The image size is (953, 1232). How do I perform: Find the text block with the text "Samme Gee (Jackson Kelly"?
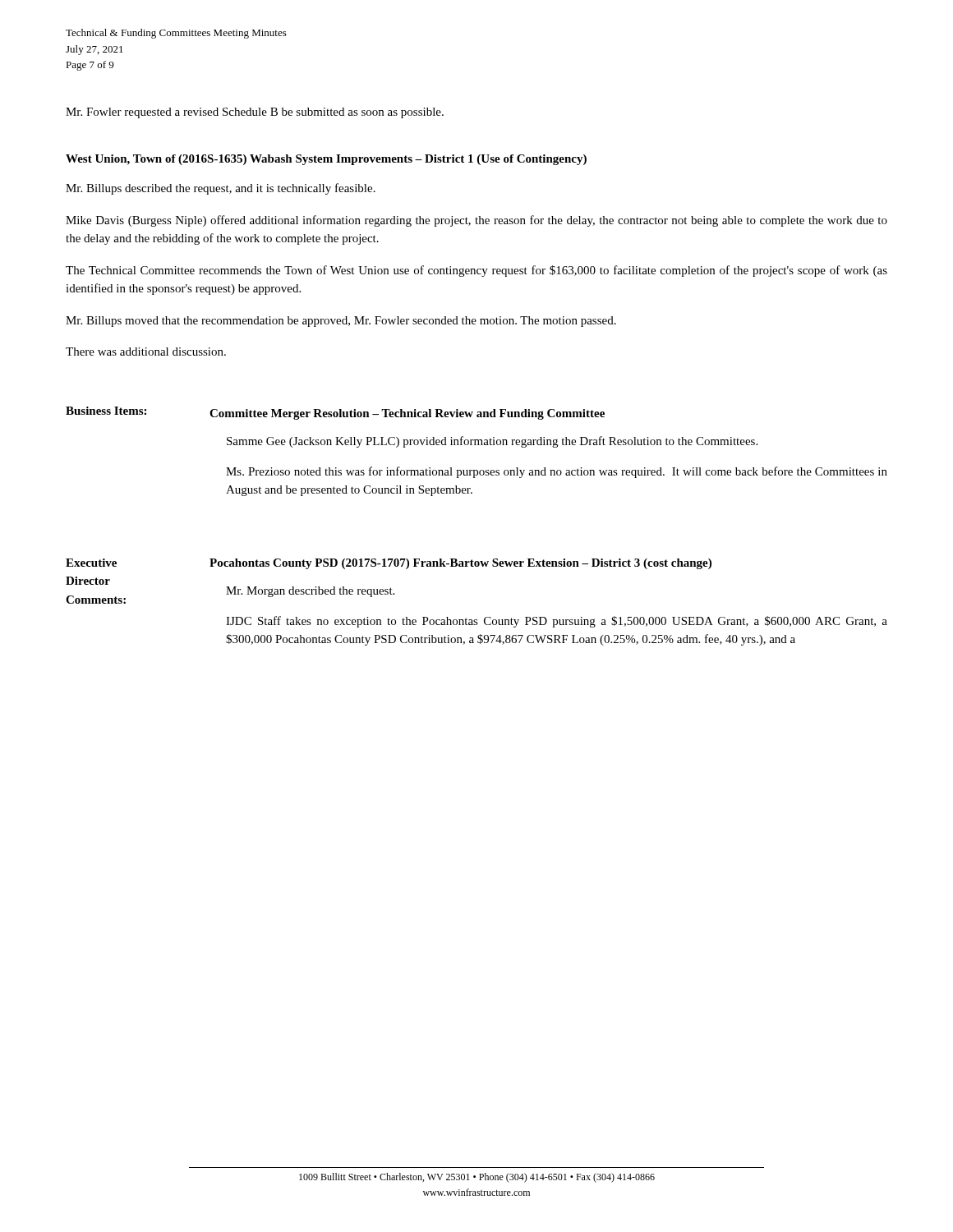coord(492,441)
